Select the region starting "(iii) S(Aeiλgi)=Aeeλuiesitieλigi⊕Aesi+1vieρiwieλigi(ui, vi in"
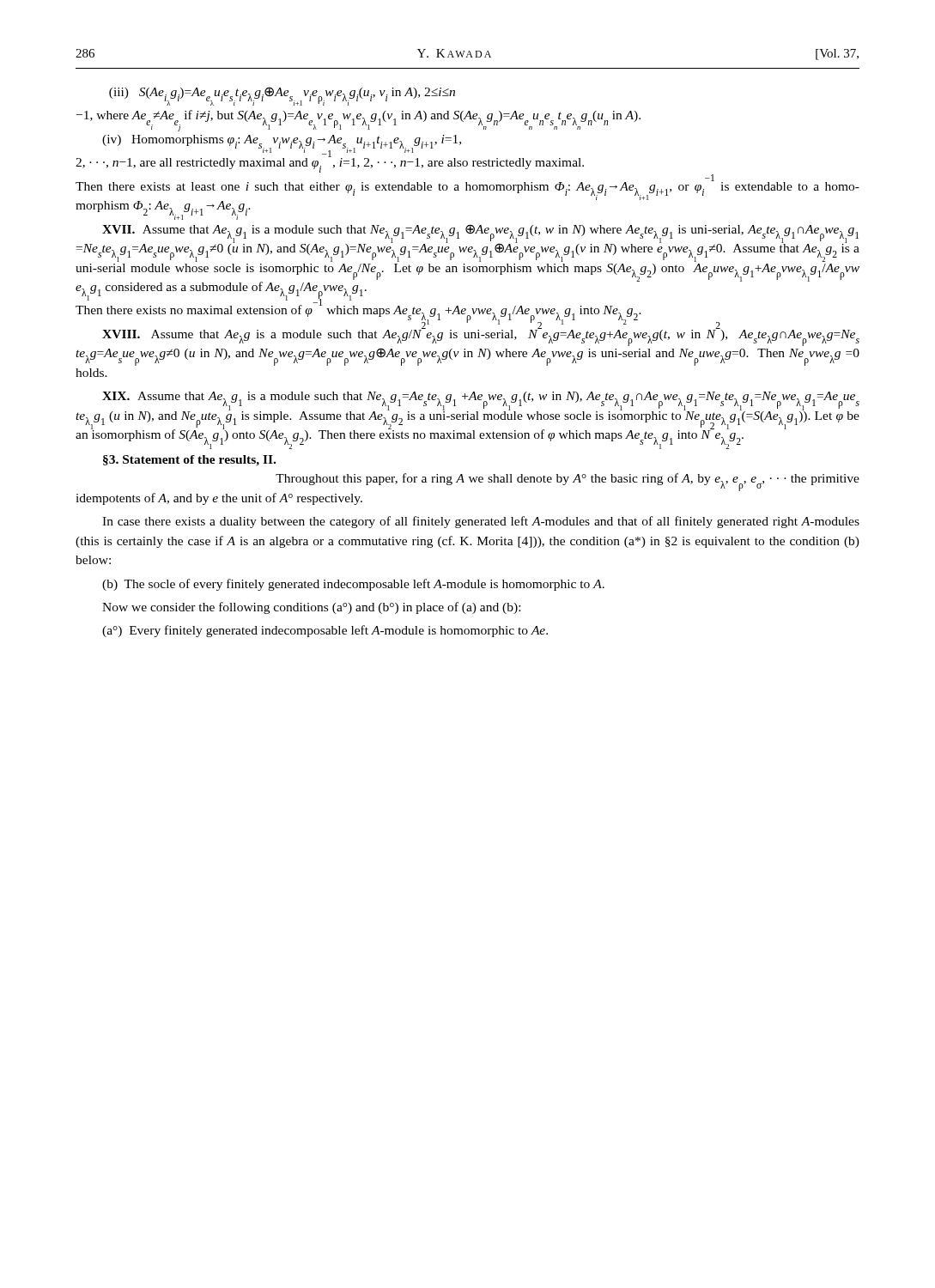 (282, 93)
